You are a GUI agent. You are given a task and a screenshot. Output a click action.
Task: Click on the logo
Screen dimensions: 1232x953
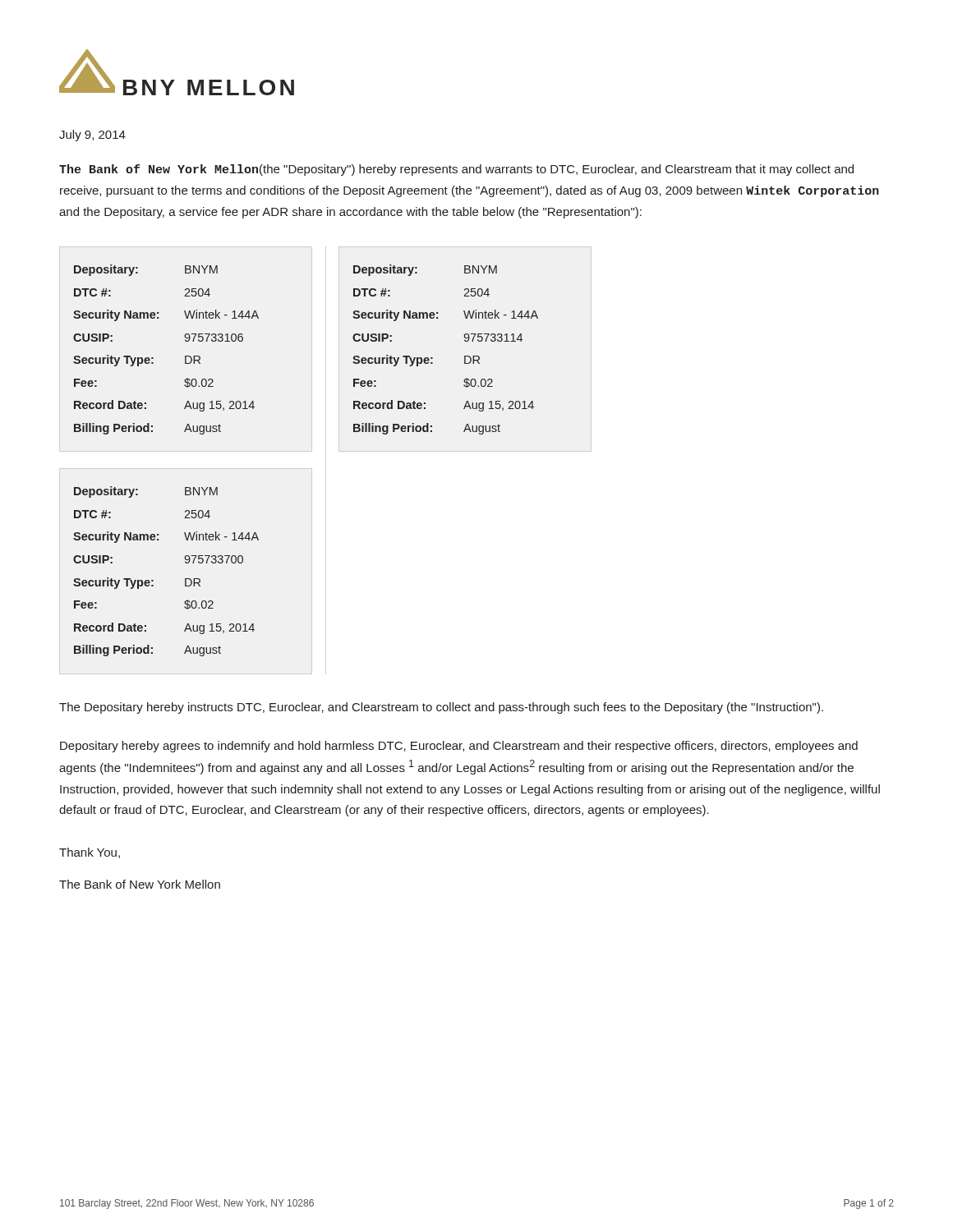coord(476,75)
